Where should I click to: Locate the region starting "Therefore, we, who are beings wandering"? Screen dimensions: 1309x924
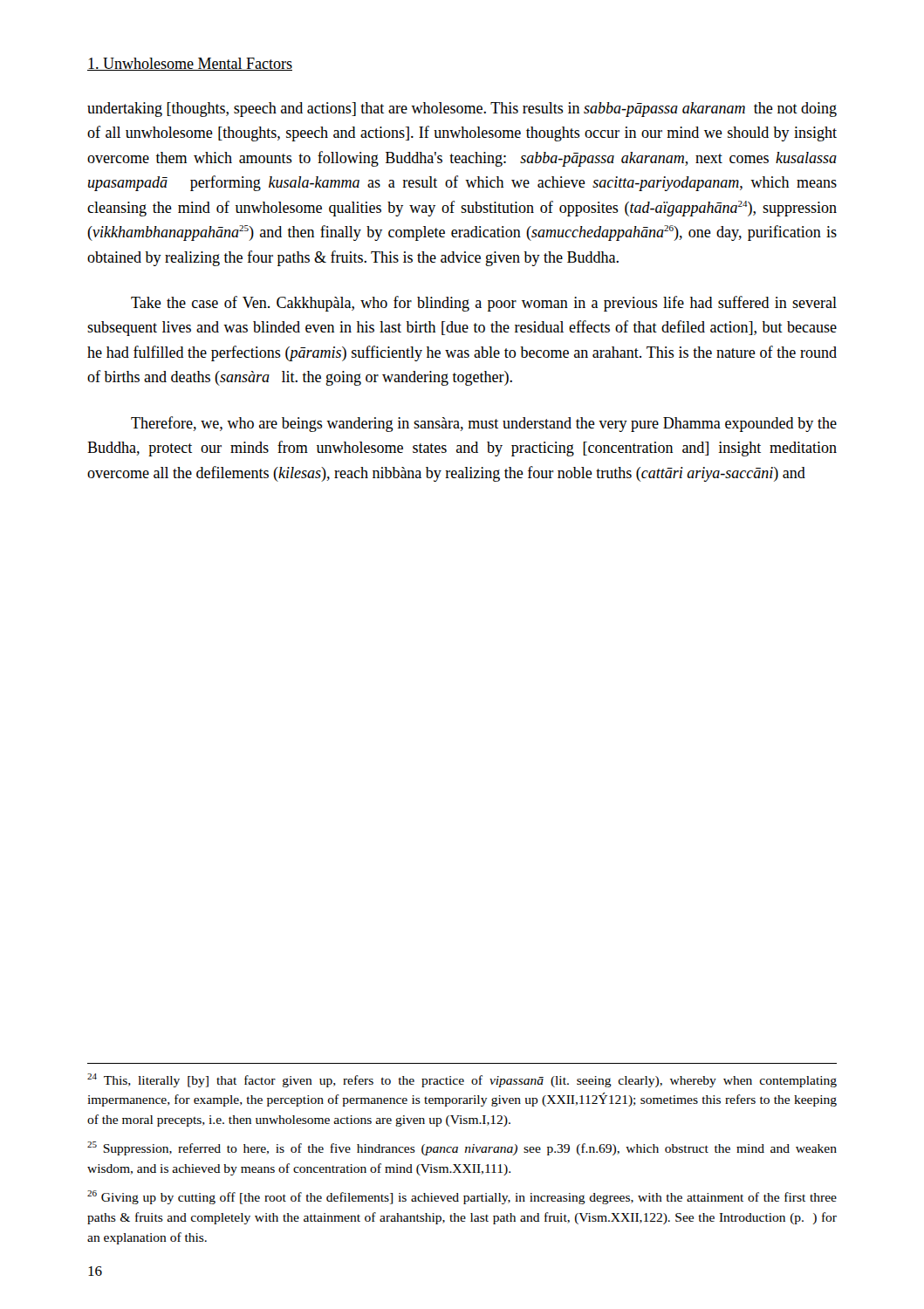462,448
